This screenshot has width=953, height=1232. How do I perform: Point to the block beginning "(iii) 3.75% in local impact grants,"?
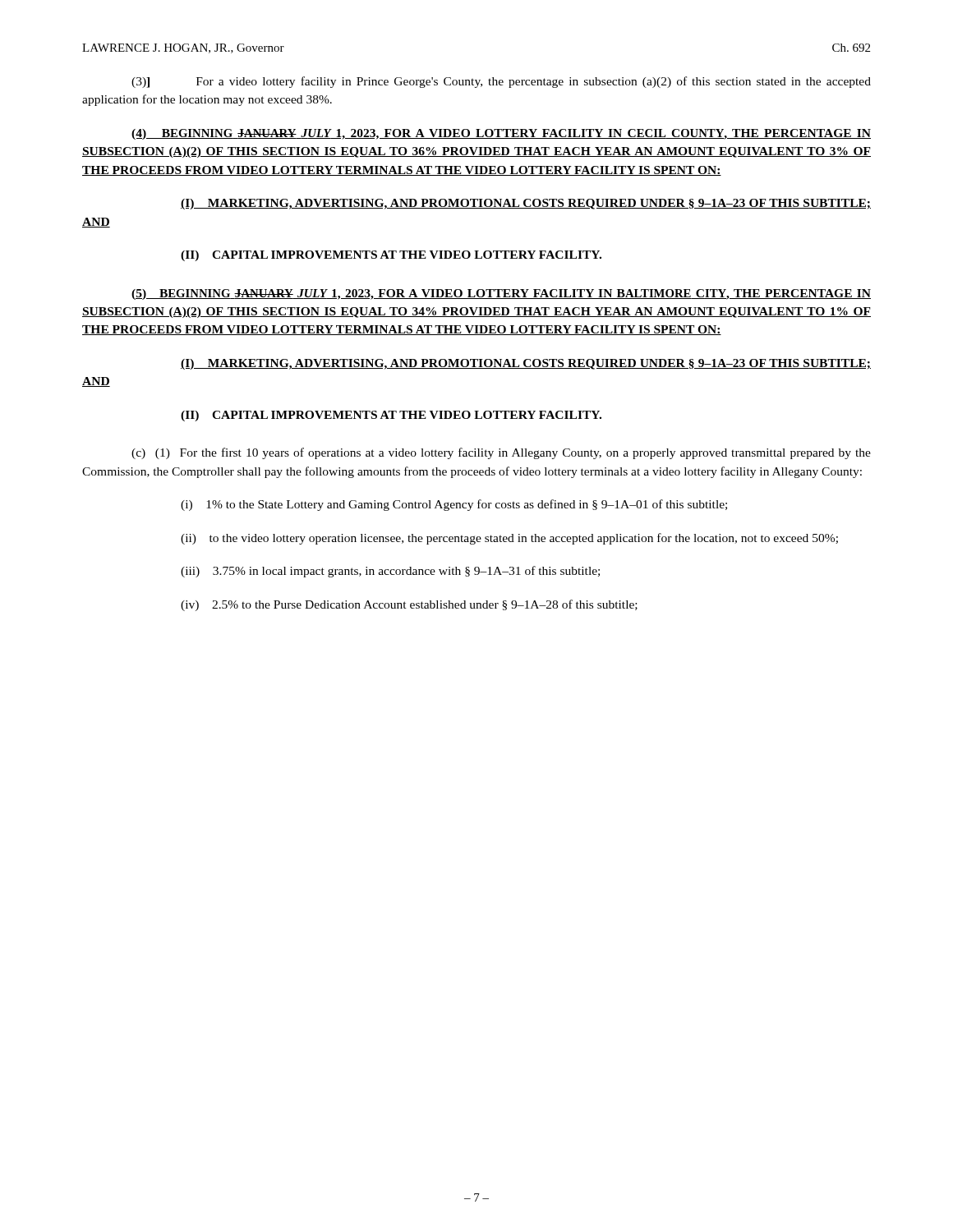[x=476, y=571]
